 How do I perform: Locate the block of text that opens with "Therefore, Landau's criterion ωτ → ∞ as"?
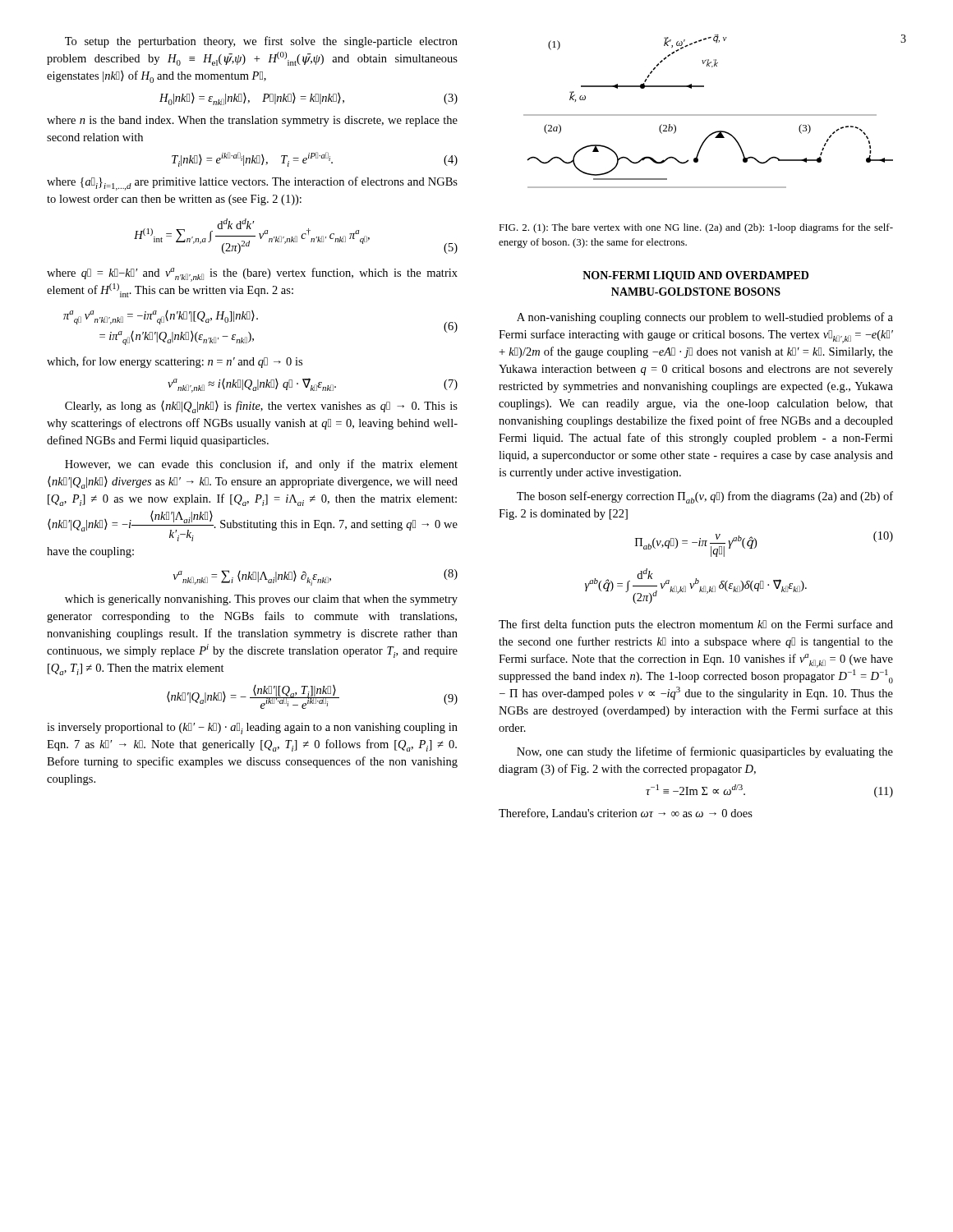pyautogui.click(x=626, y=813)
